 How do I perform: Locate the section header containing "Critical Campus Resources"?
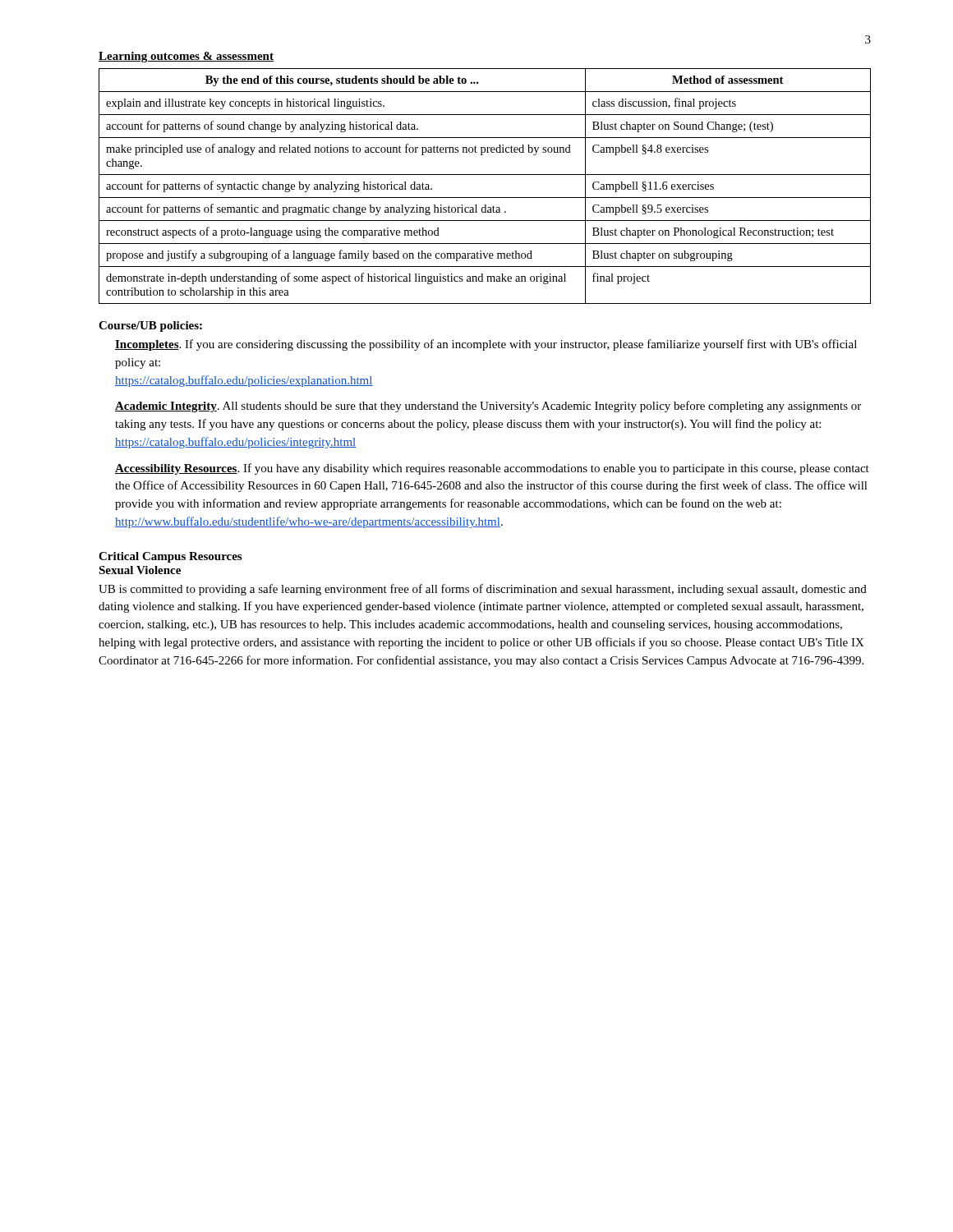170,556
